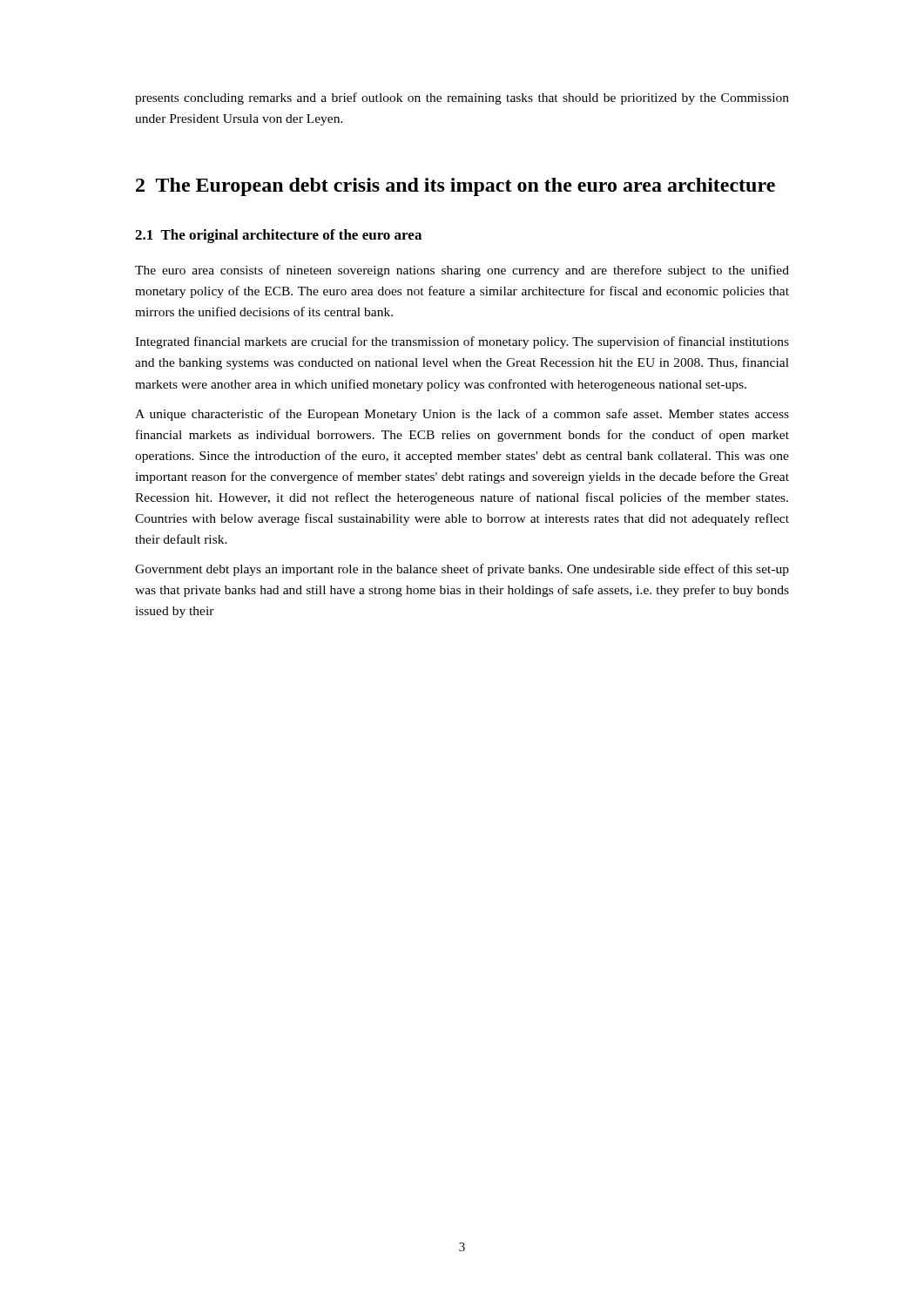
Task: Click on the element starting "A unique characteristic of the European"
Action: 462,476
